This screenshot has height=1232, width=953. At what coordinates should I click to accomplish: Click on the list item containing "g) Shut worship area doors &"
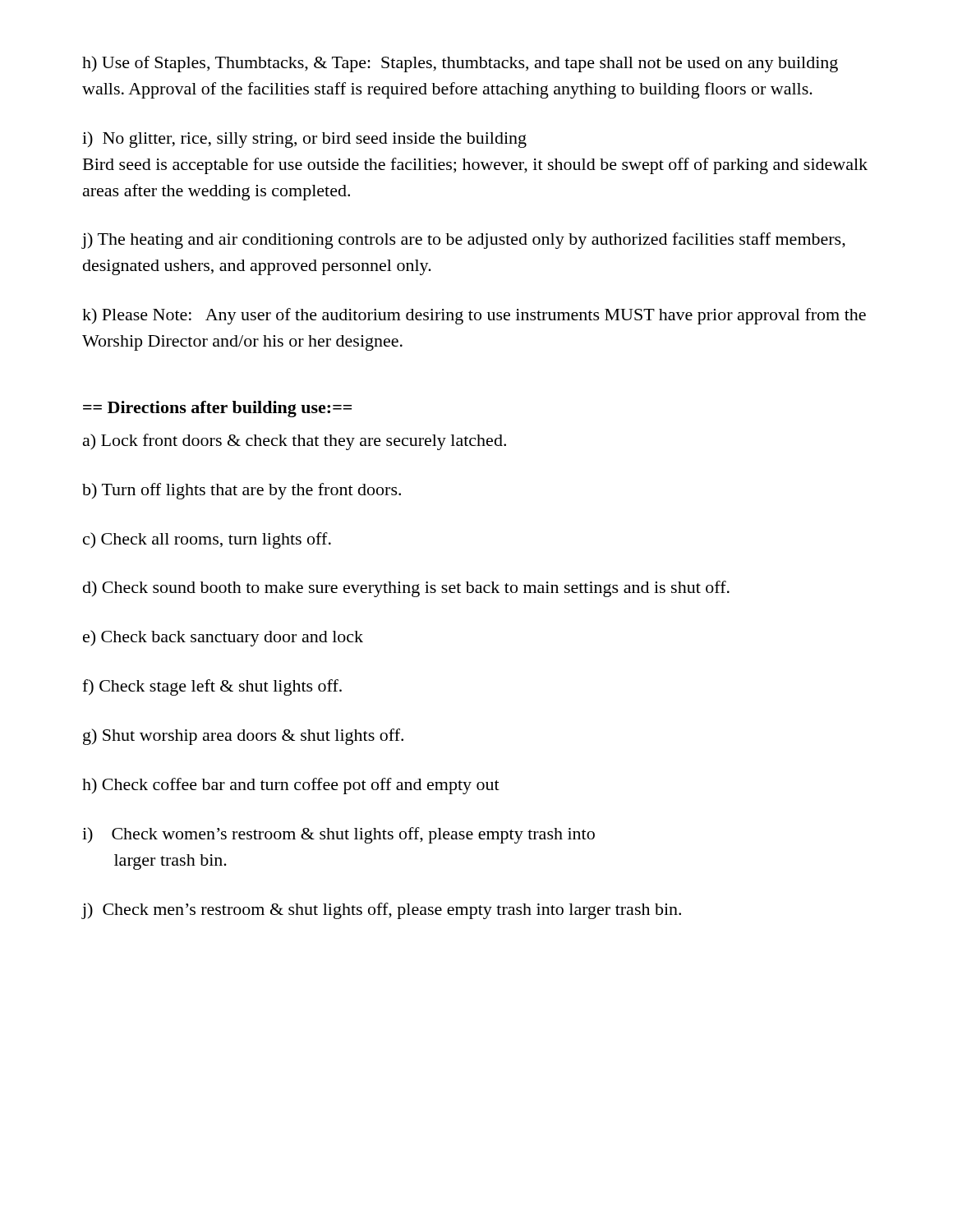click(243, 735)
